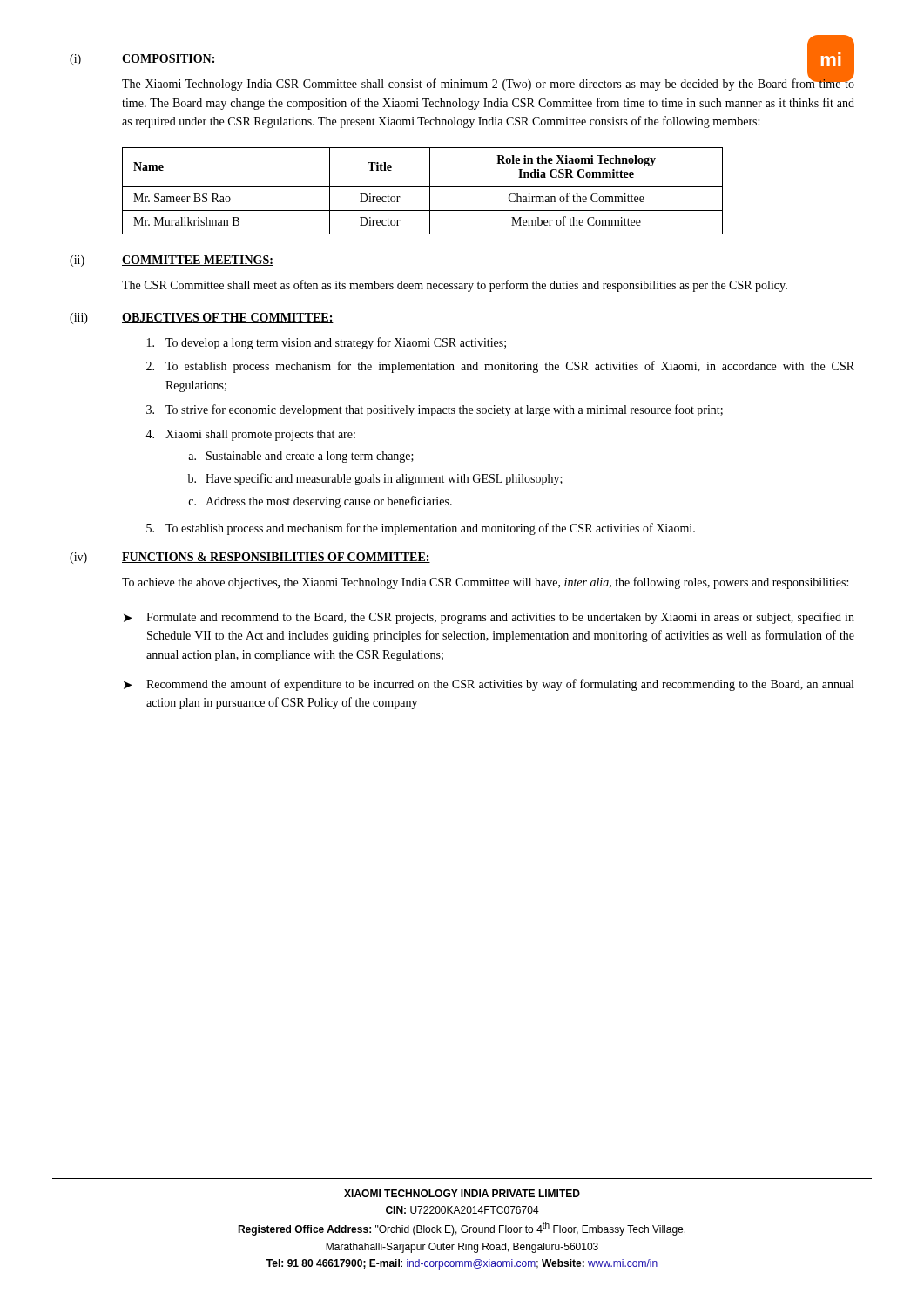Select the logo
924x1307 pixels.
(831, 58)
